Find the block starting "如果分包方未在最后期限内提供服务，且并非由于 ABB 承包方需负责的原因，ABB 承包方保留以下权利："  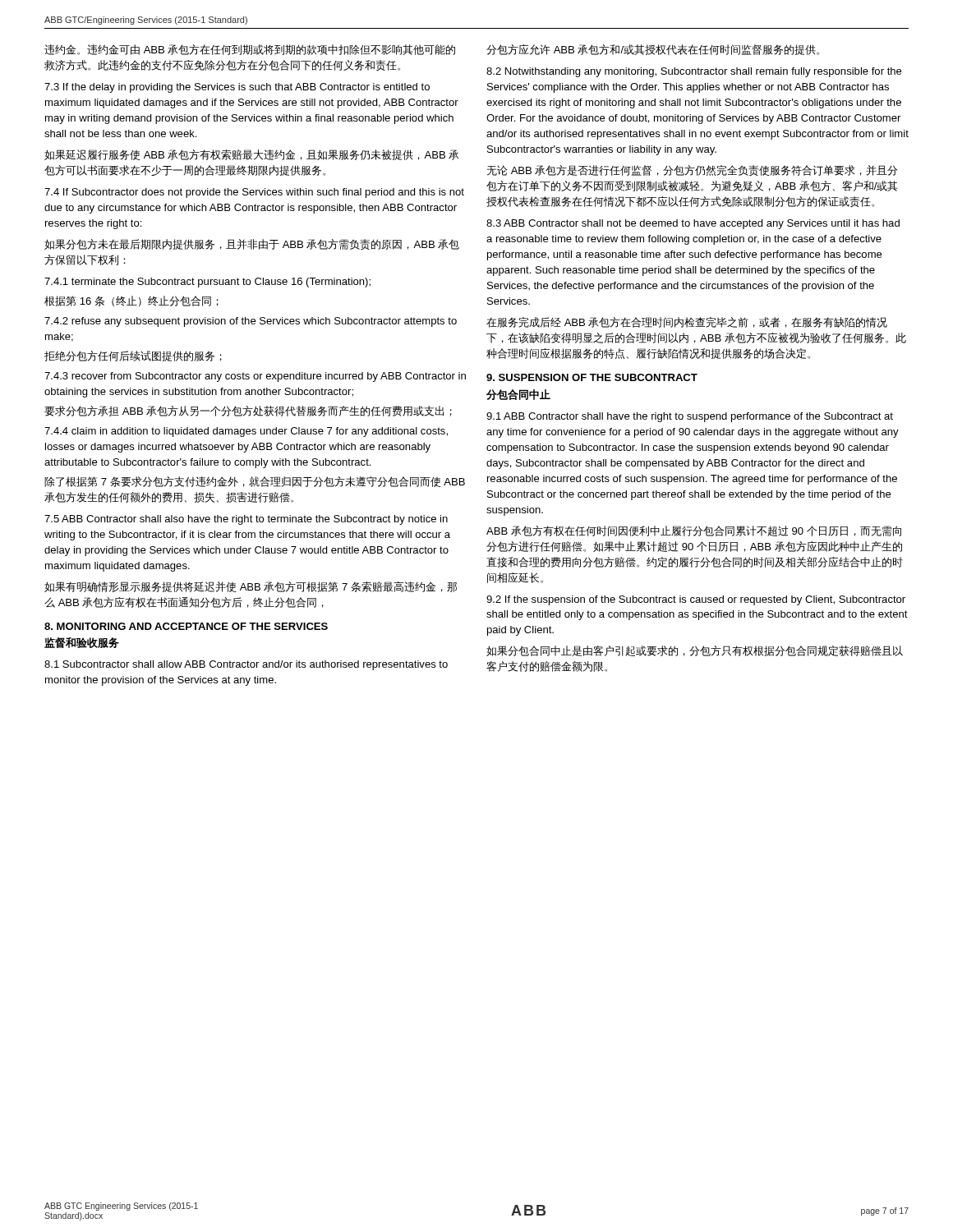click(x=252, y=252)
